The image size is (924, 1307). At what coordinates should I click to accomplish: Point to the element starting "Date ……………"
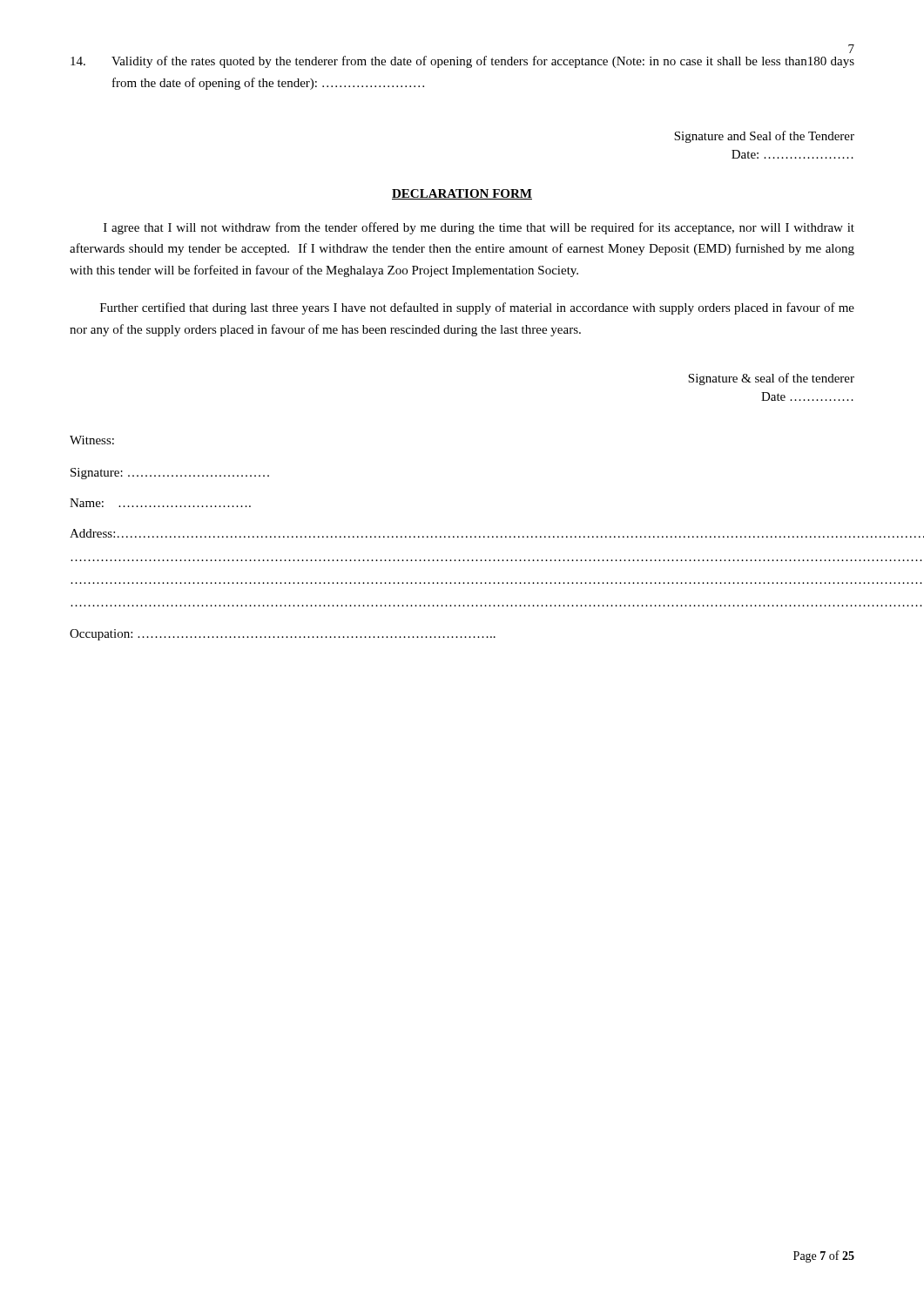point(808,397)
